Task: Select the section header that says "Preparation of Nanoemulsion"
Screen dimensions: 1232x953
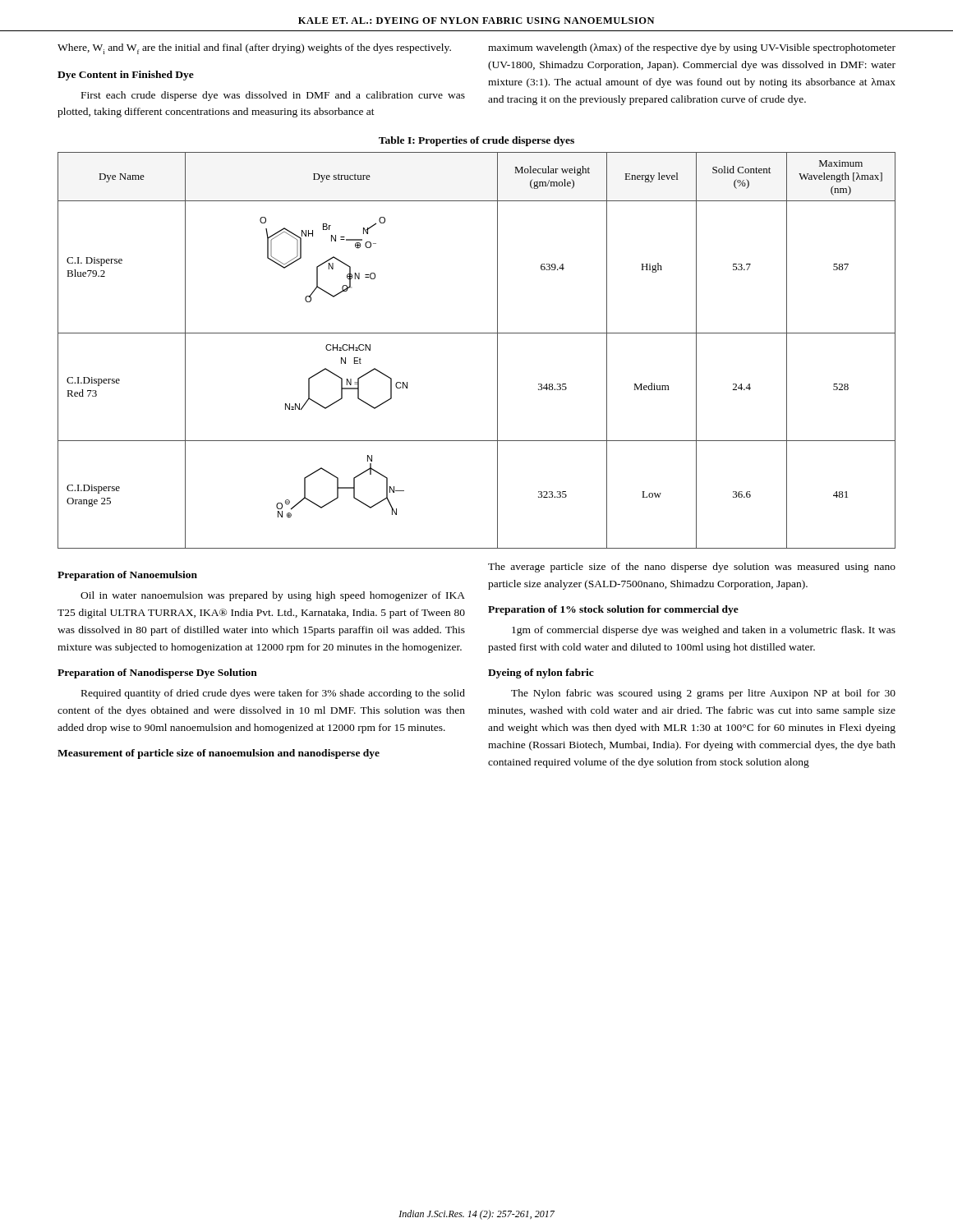Action: coord(127,575)
